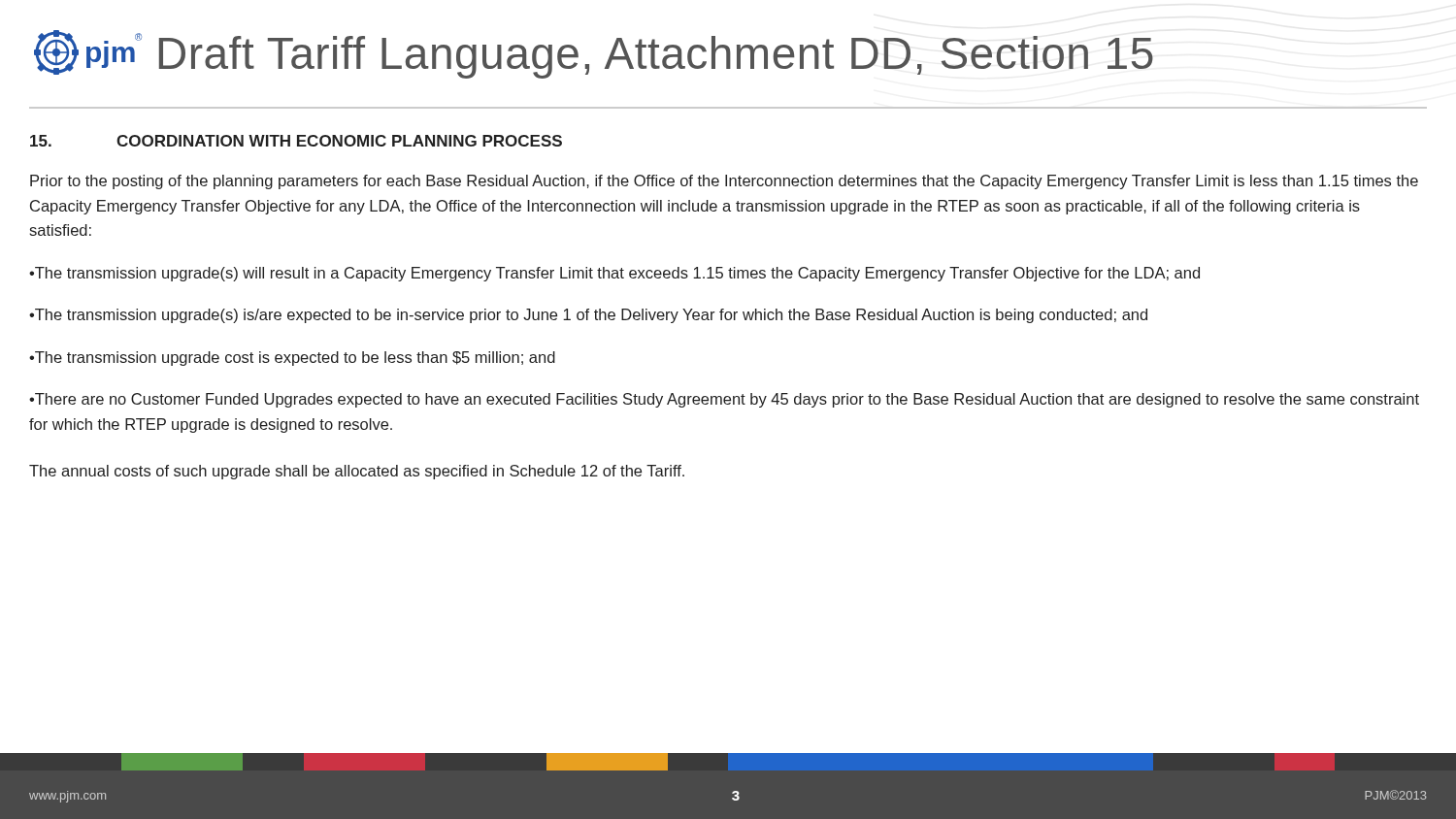This screenshot has width=1456, height=819.
Task: Click the passage that begins "•The transmission upgrade(s) is/are expected to"
Action: tap(589, 315)
